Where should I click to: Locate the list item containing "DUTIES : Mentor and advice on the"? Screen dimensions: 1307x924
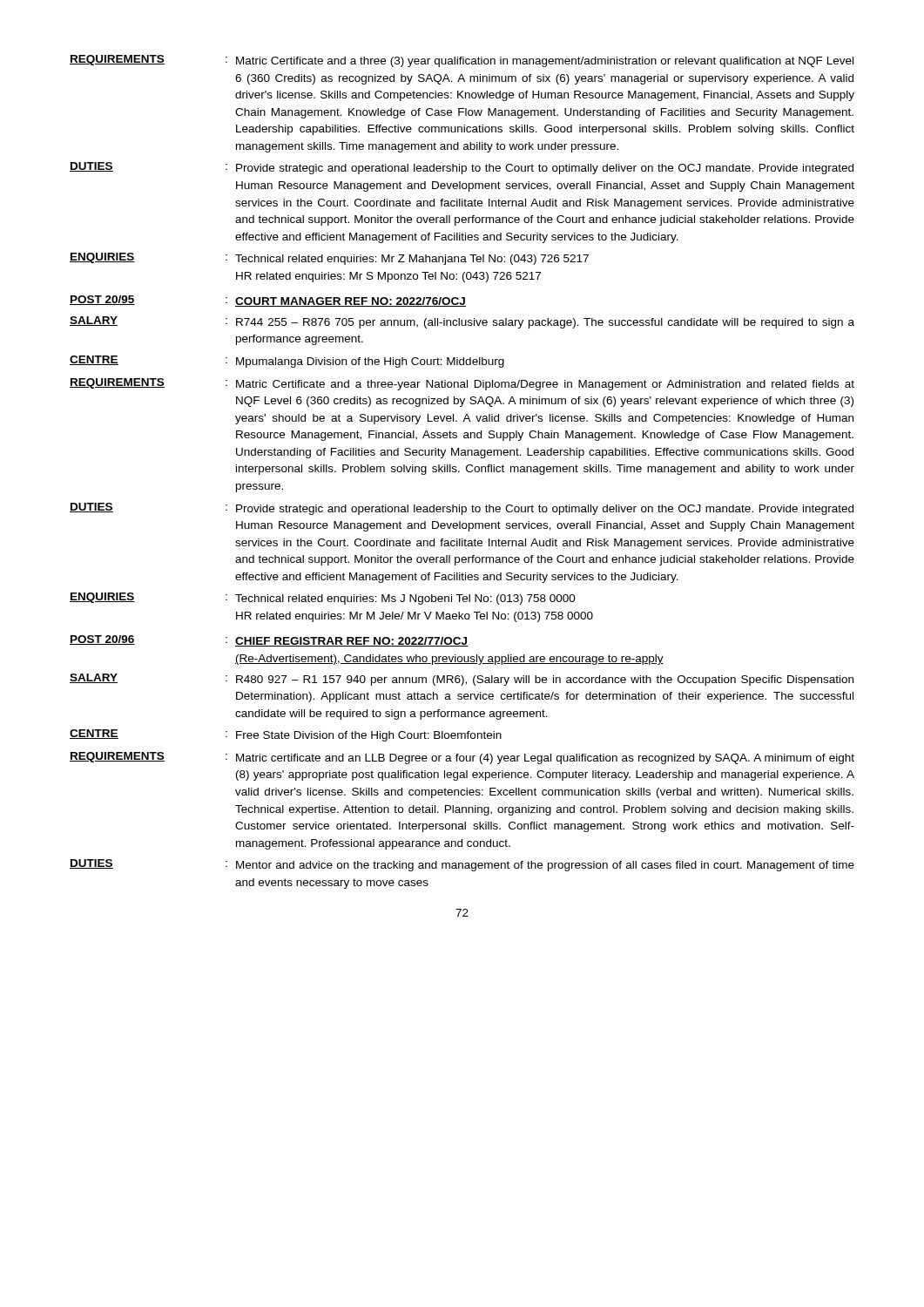click(x=462, y=874)
